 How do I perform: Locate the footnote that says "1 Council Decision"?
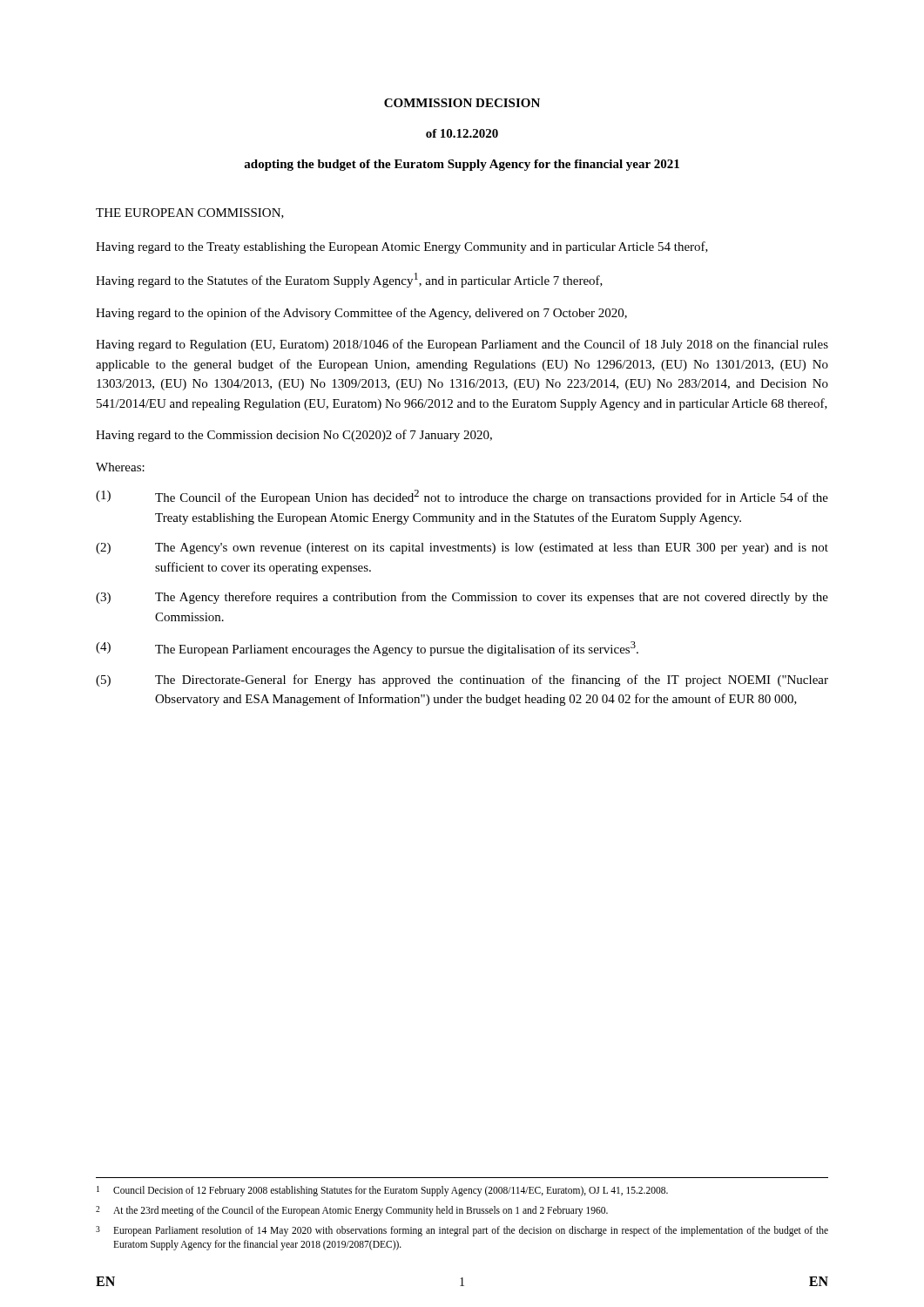[x=462, y=1217]
